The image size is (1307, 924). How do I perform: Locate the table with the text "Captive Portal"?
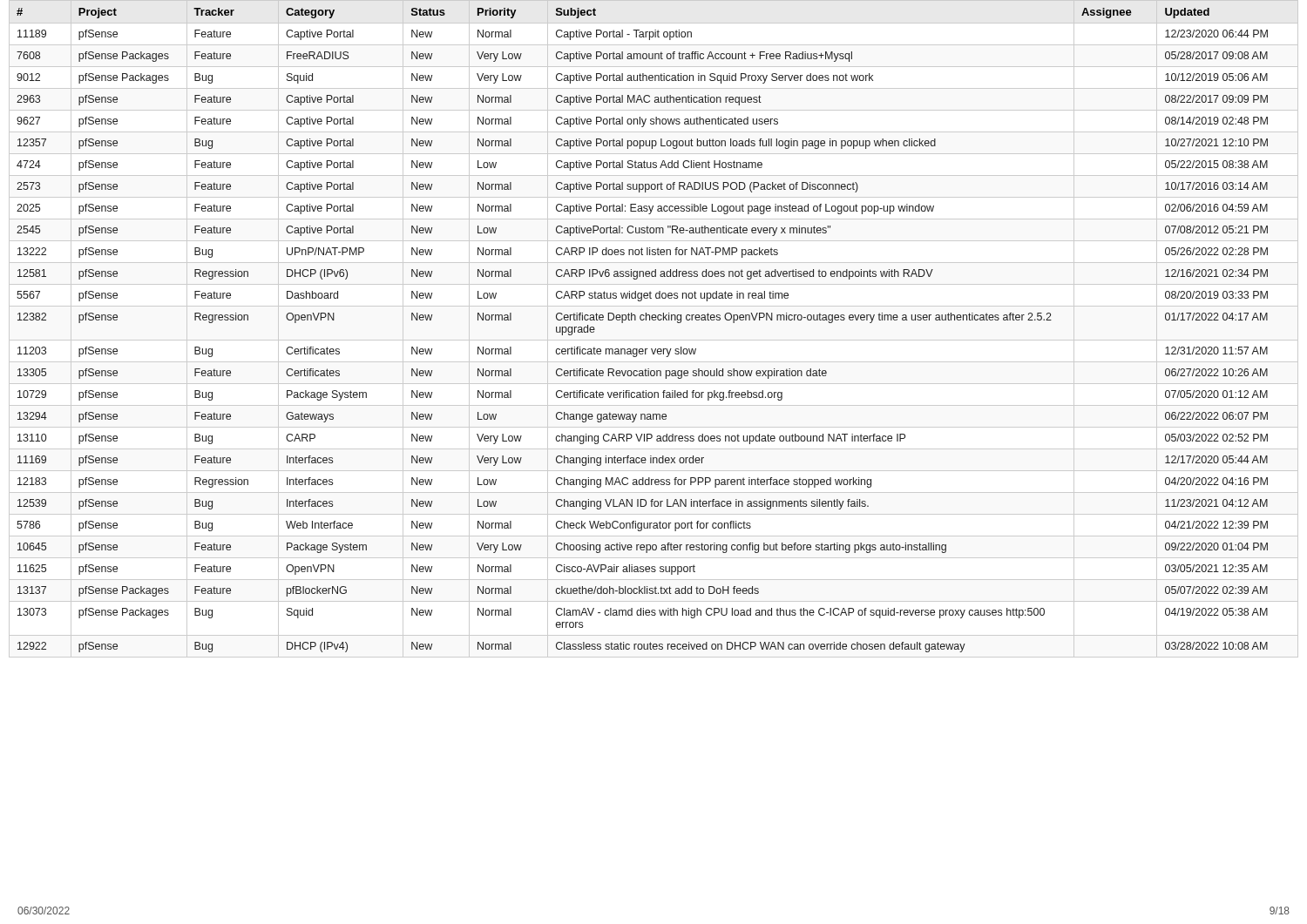coord(654,329)
